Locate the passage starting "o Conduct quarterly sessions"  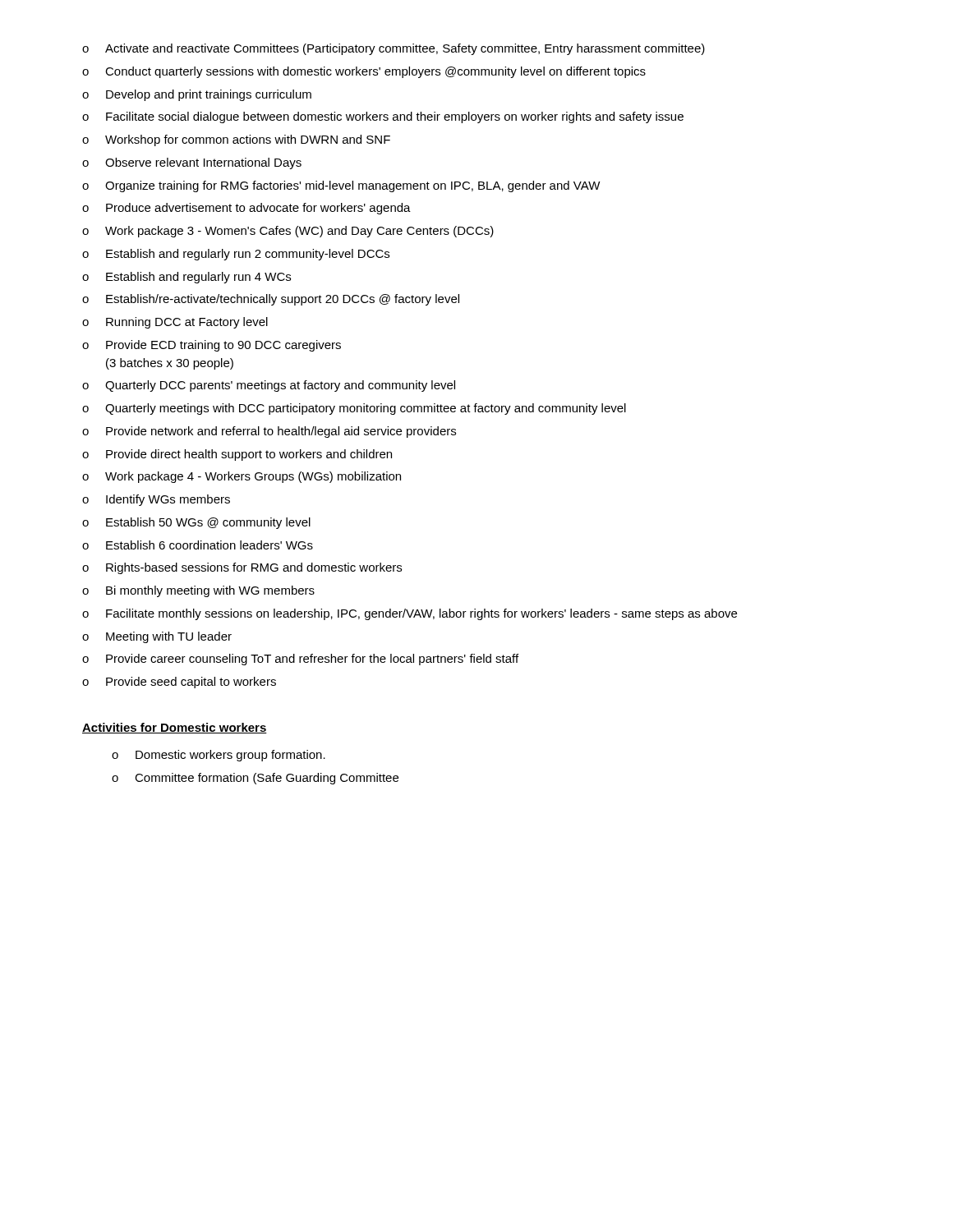click(485, 71)
